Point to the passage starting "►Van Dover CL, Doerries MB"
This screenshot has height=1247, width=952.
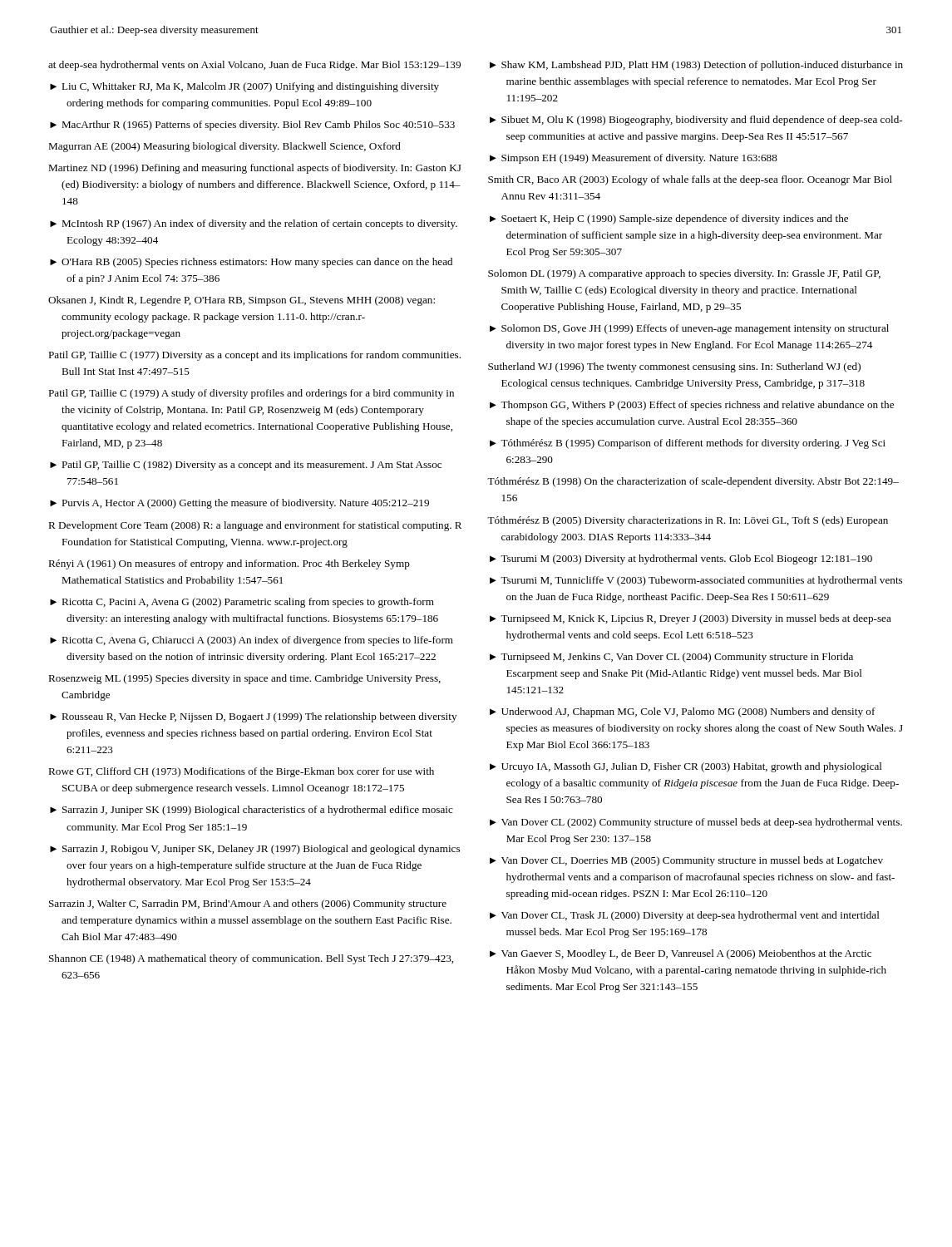(691, 876)
